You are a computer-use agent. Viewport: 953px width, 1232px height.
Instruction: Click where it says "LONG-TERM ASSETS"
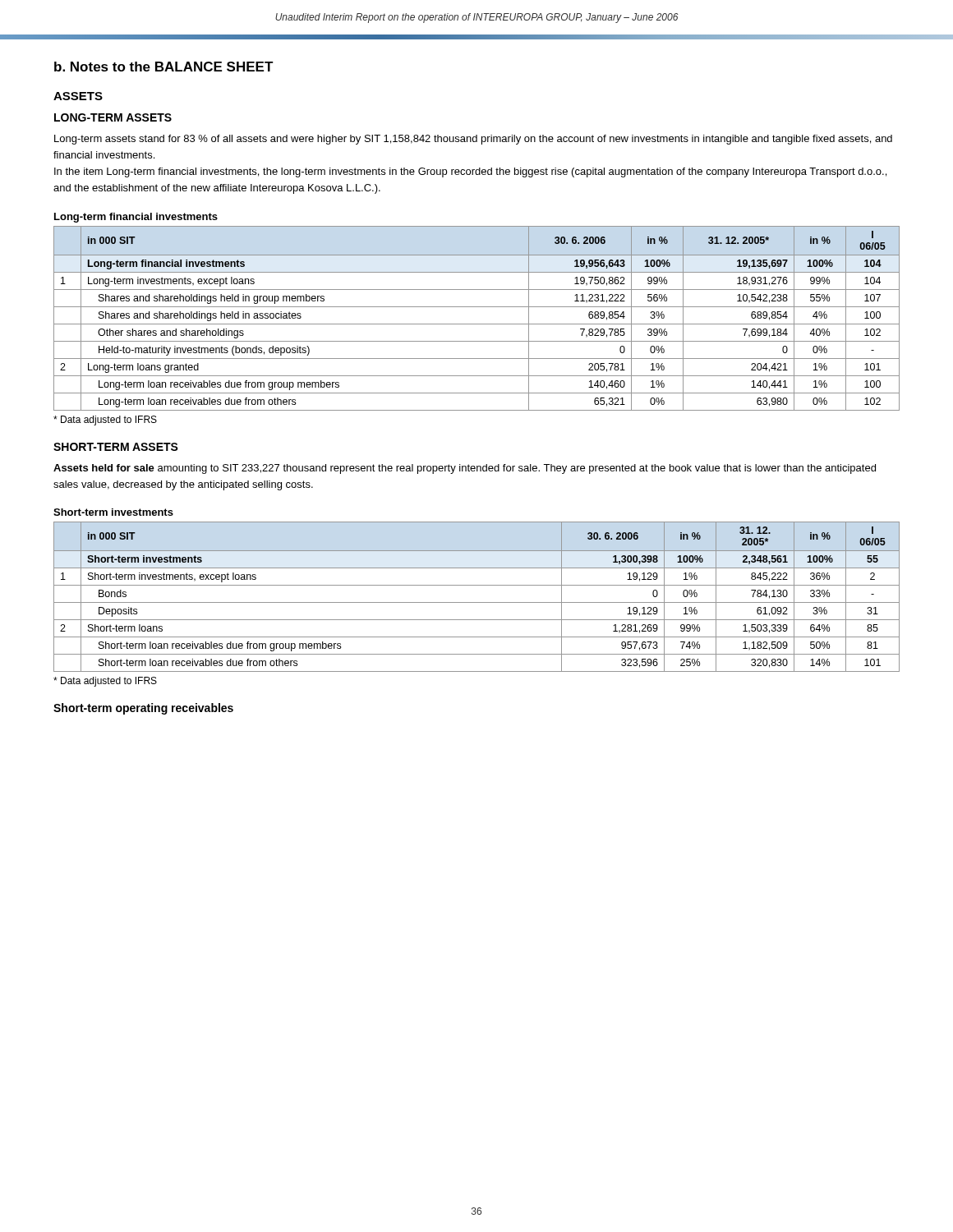[113, 117]
